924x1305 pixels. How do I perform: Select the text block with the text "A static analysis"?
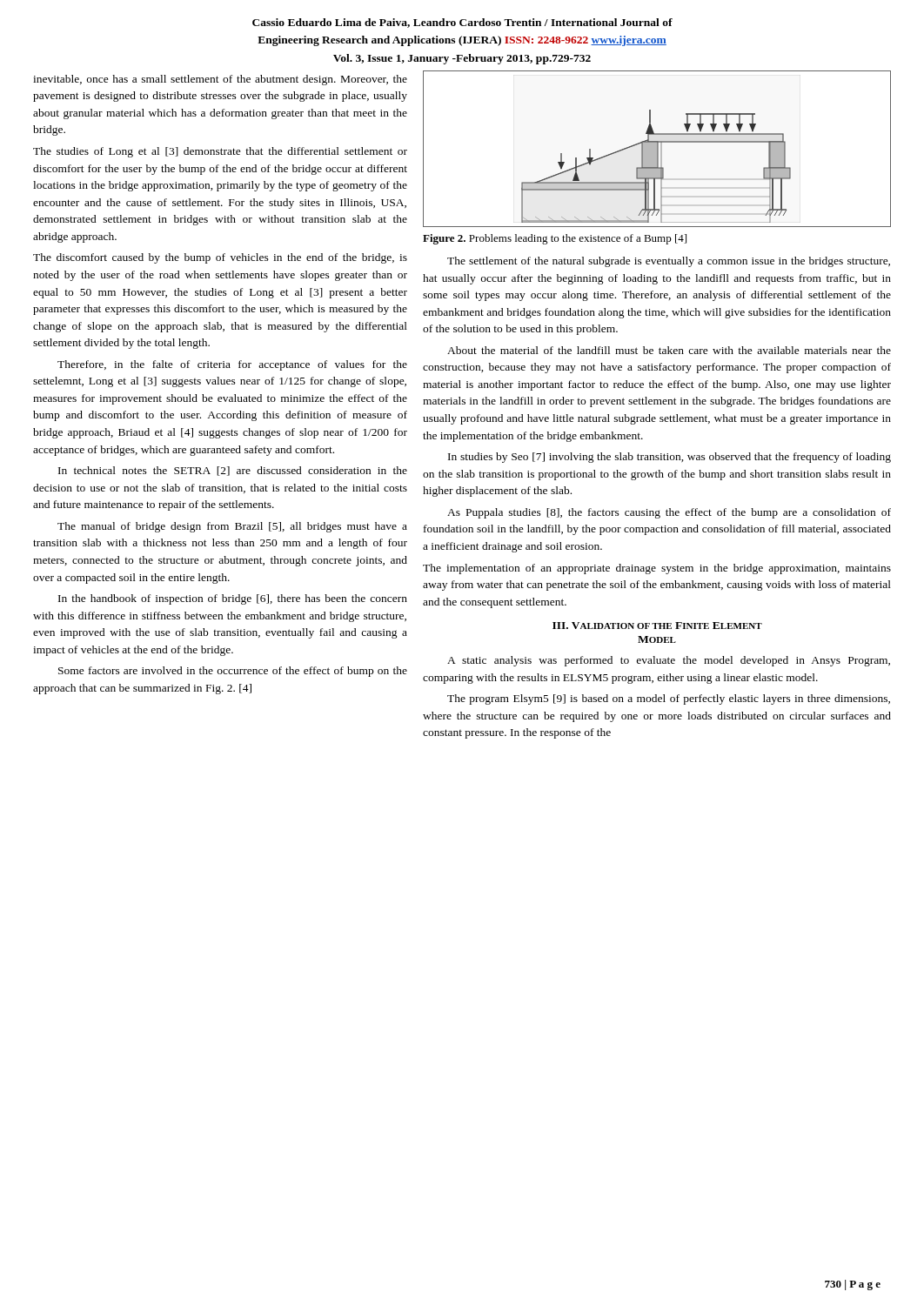pyautogui.click(x=657, y=697)
